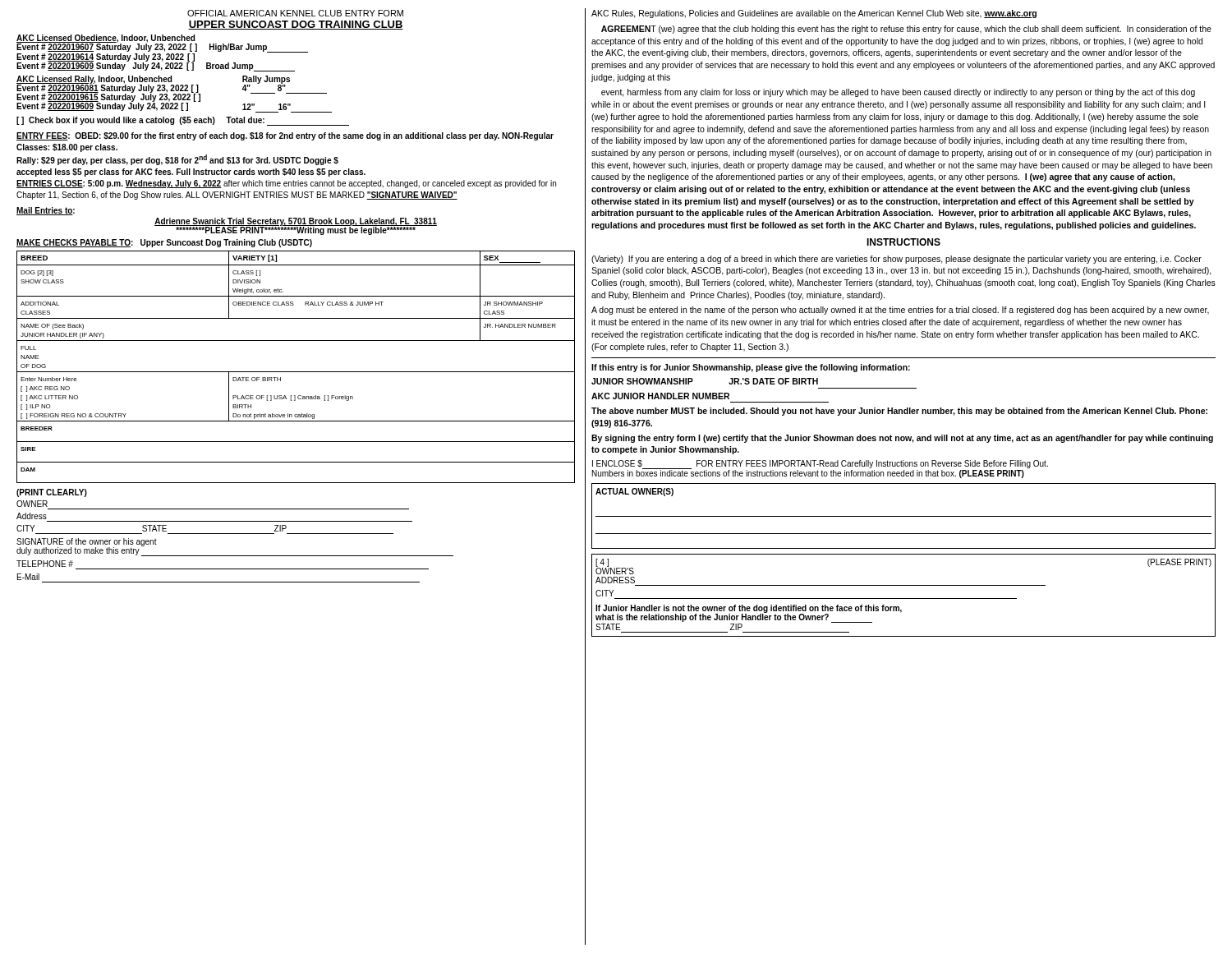This screenshot has width=1232, height=953.
Task: Point to the passage starting "AGREEMENT (we) agree that"
Action: pos(903,127)
